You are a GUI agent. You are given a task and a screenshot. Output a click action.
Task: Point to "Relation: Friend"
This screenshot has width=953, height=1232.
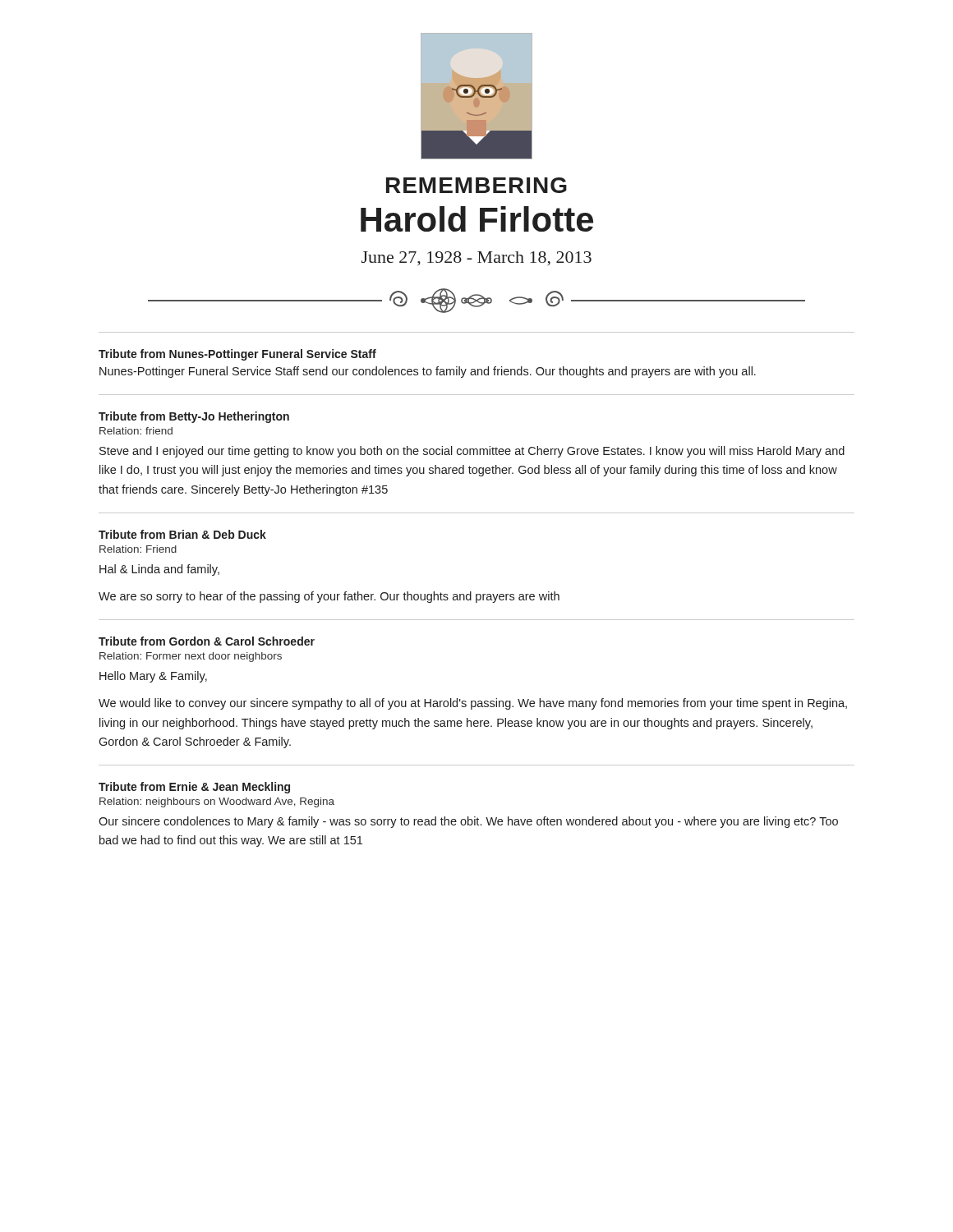pos(138,549)
